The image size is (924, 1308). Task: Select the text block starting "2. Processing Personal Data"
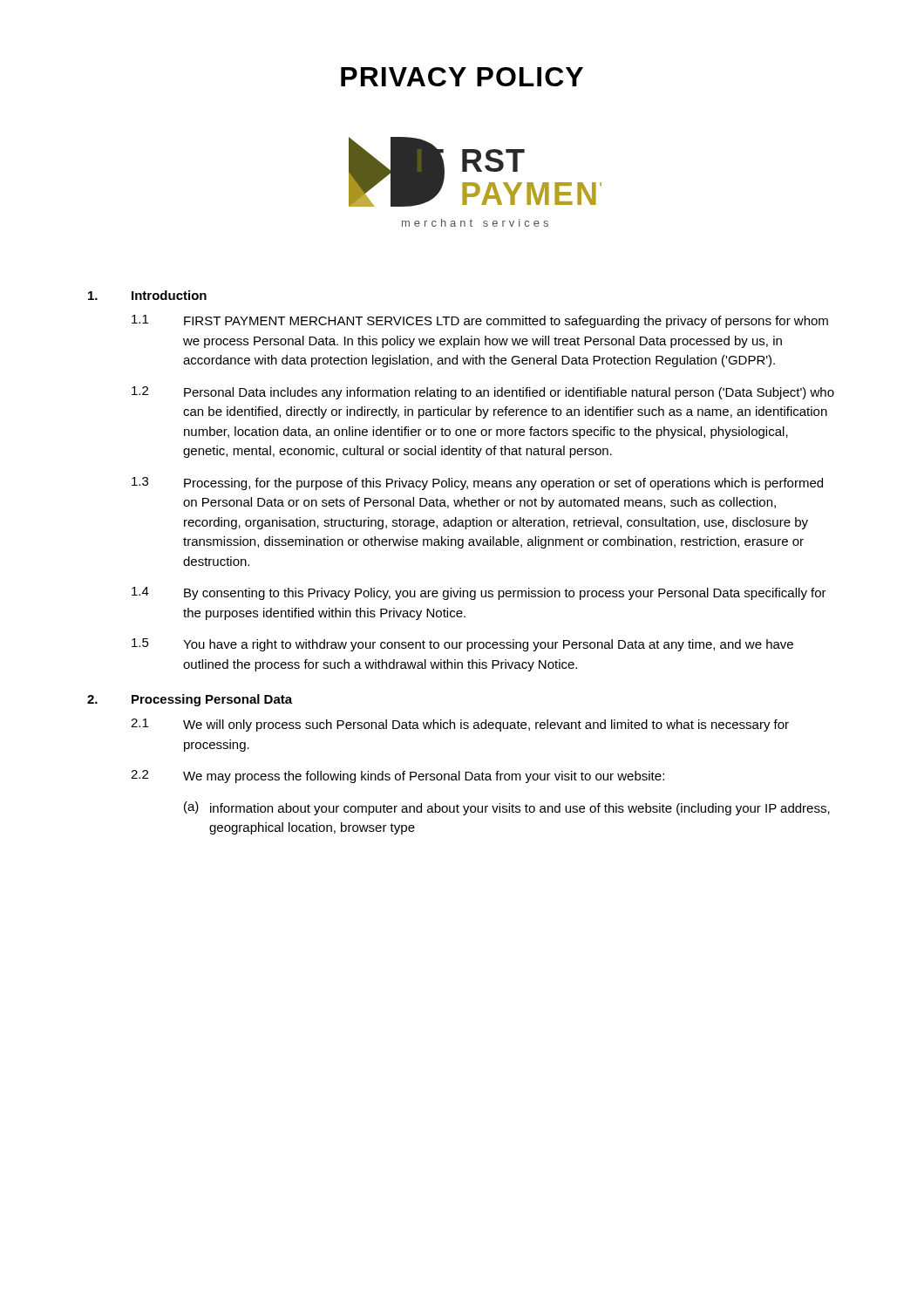pos(190,699)
